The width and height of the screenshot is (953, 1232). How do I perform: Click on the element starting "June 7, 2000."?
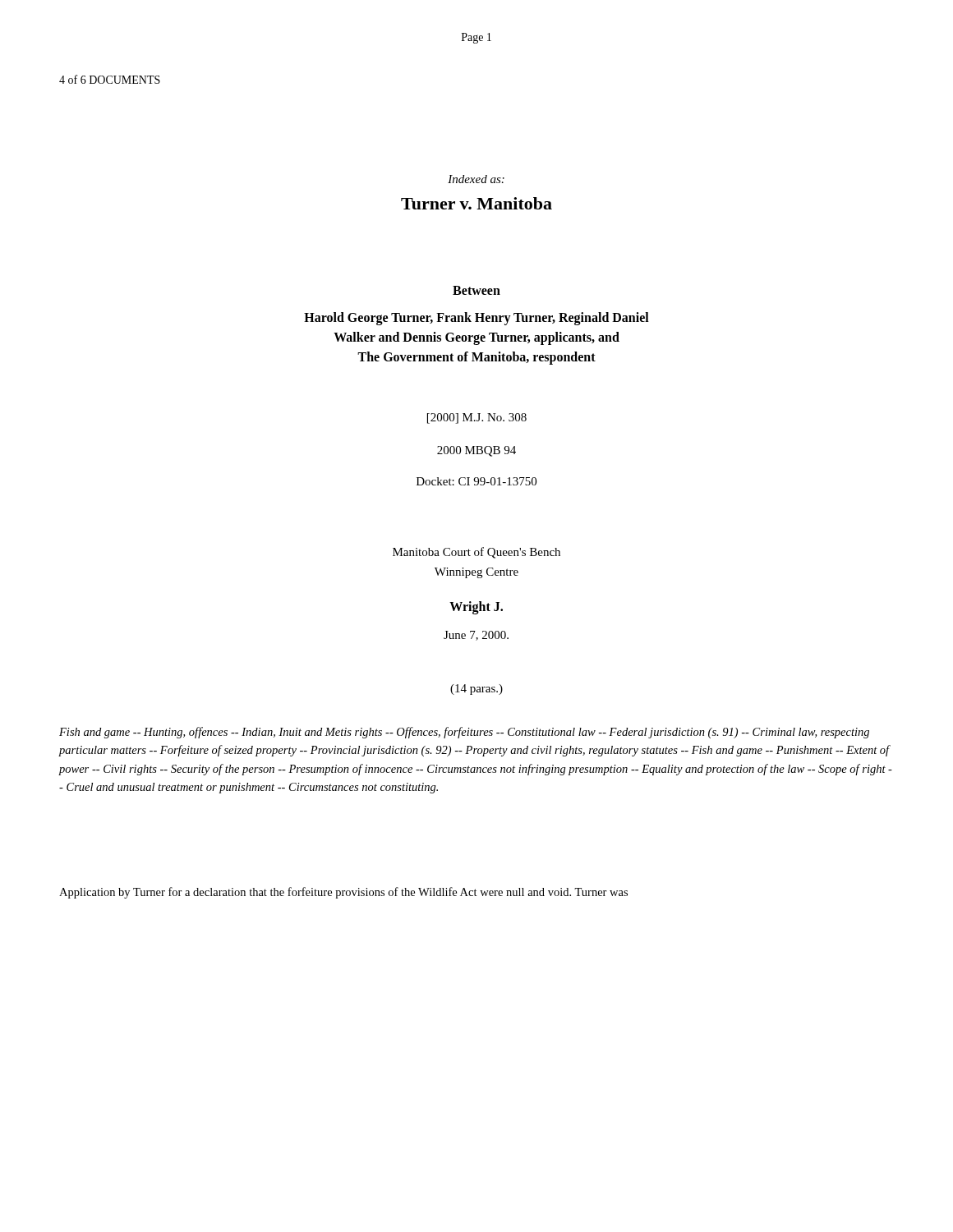476,635
